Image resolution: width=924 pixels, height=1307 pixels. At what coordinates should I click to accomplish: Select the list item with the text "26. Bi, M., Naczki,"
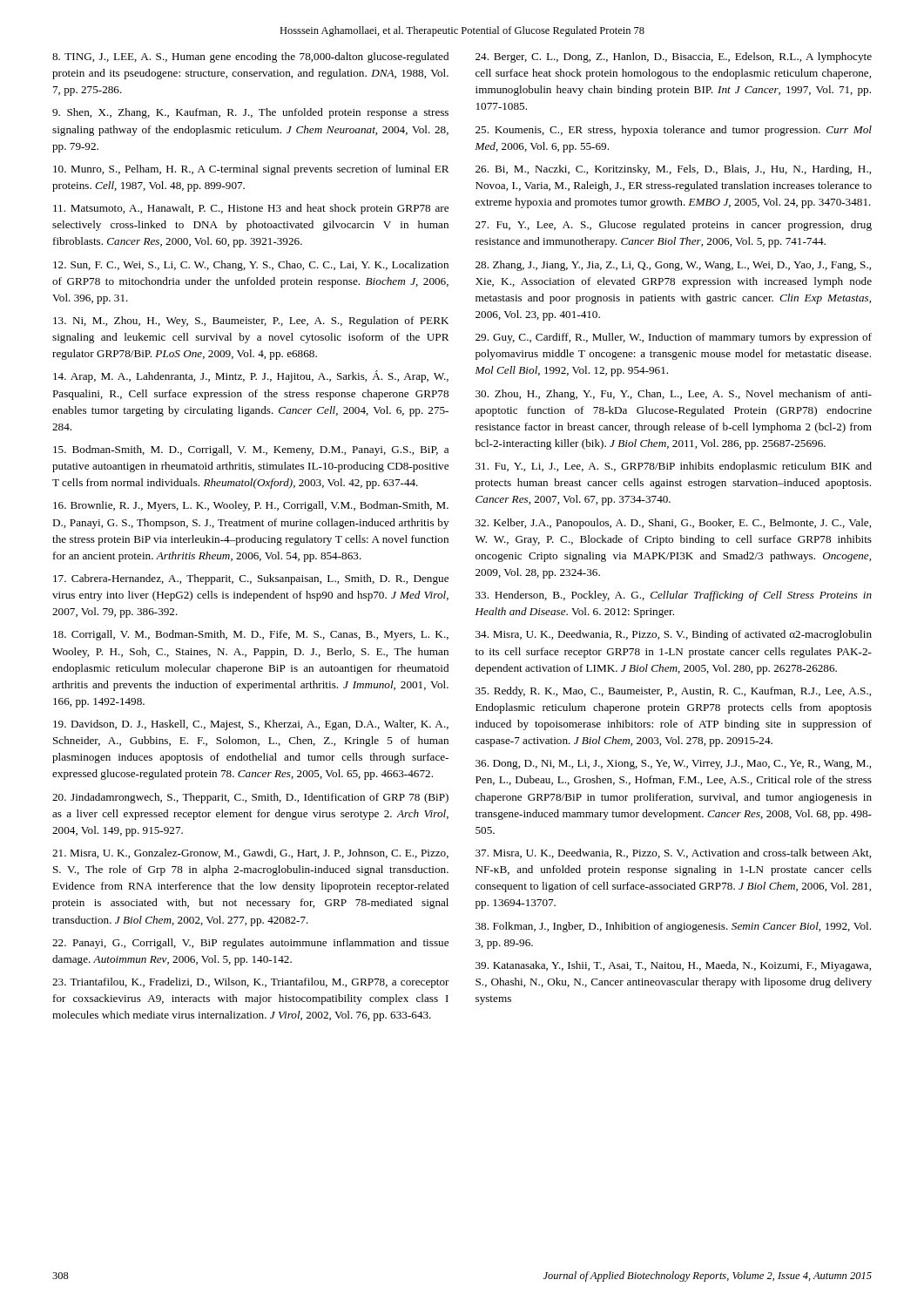click(673, 185)
